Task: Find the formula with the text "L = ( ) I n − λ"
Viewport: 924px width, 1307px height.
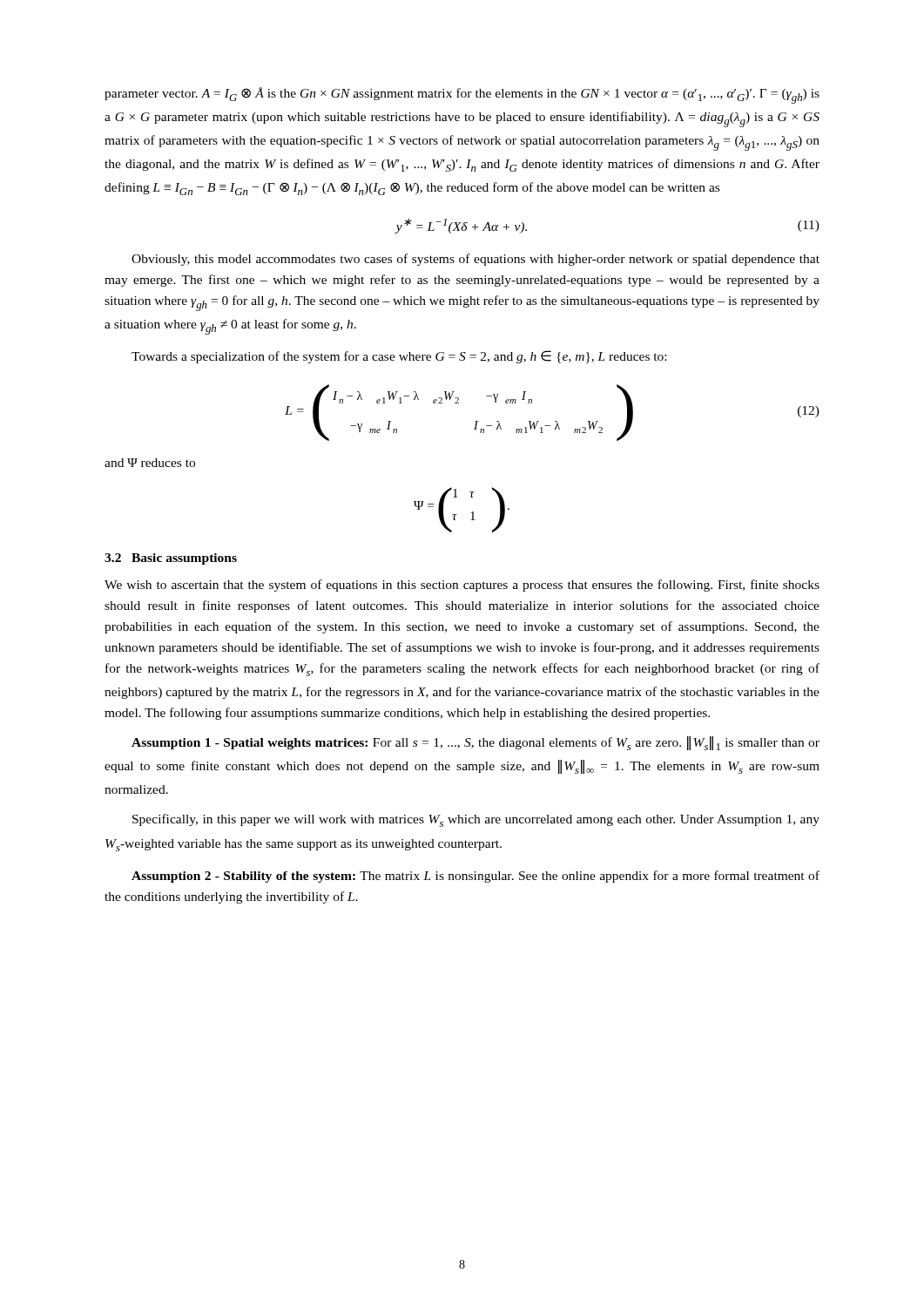Action: pyautogui.click(x=552, y=410)
